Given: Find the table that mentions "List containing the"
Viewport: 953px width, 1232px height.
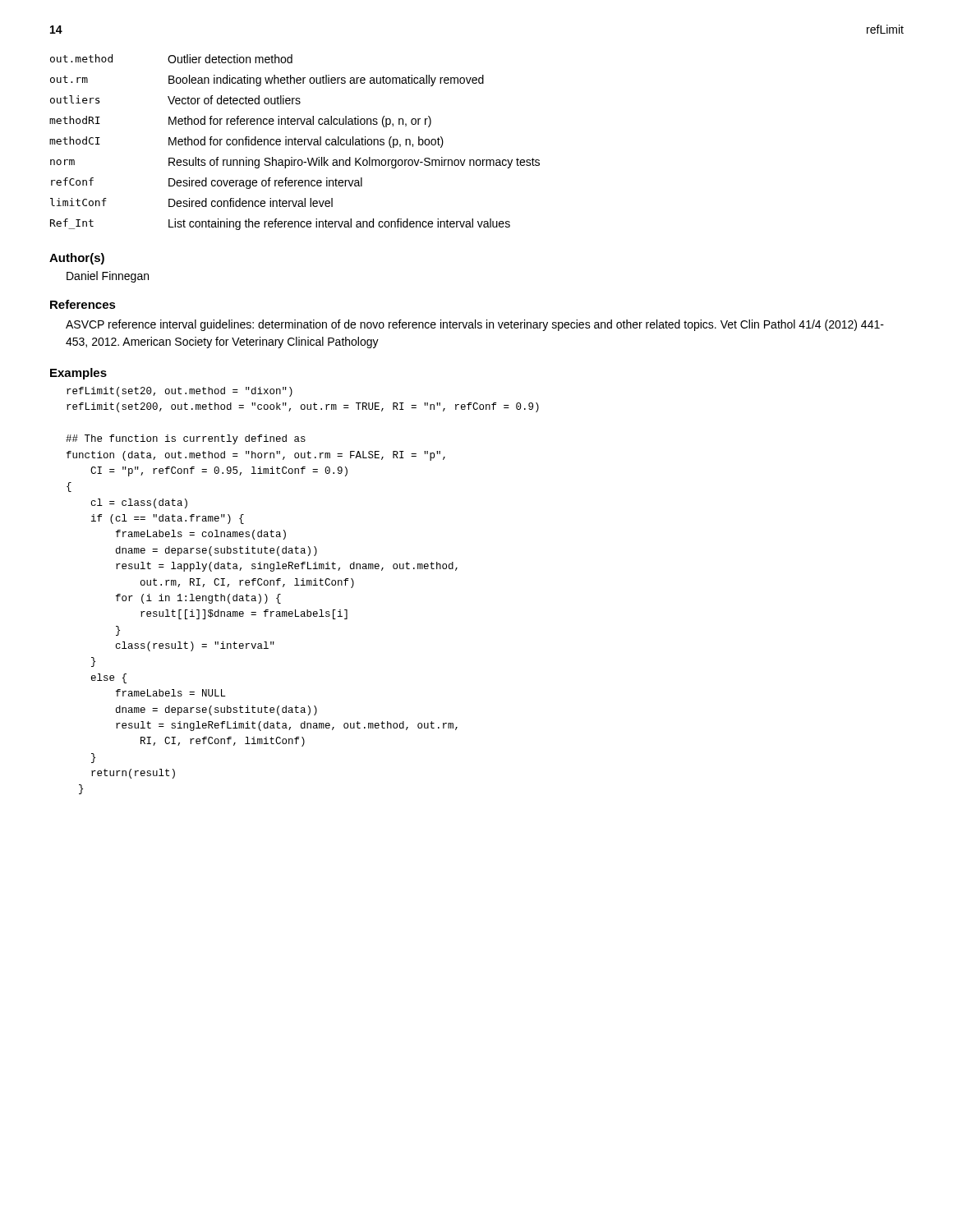Looking at the screenshot, I should pyautogui.click(x=476, y=142).
